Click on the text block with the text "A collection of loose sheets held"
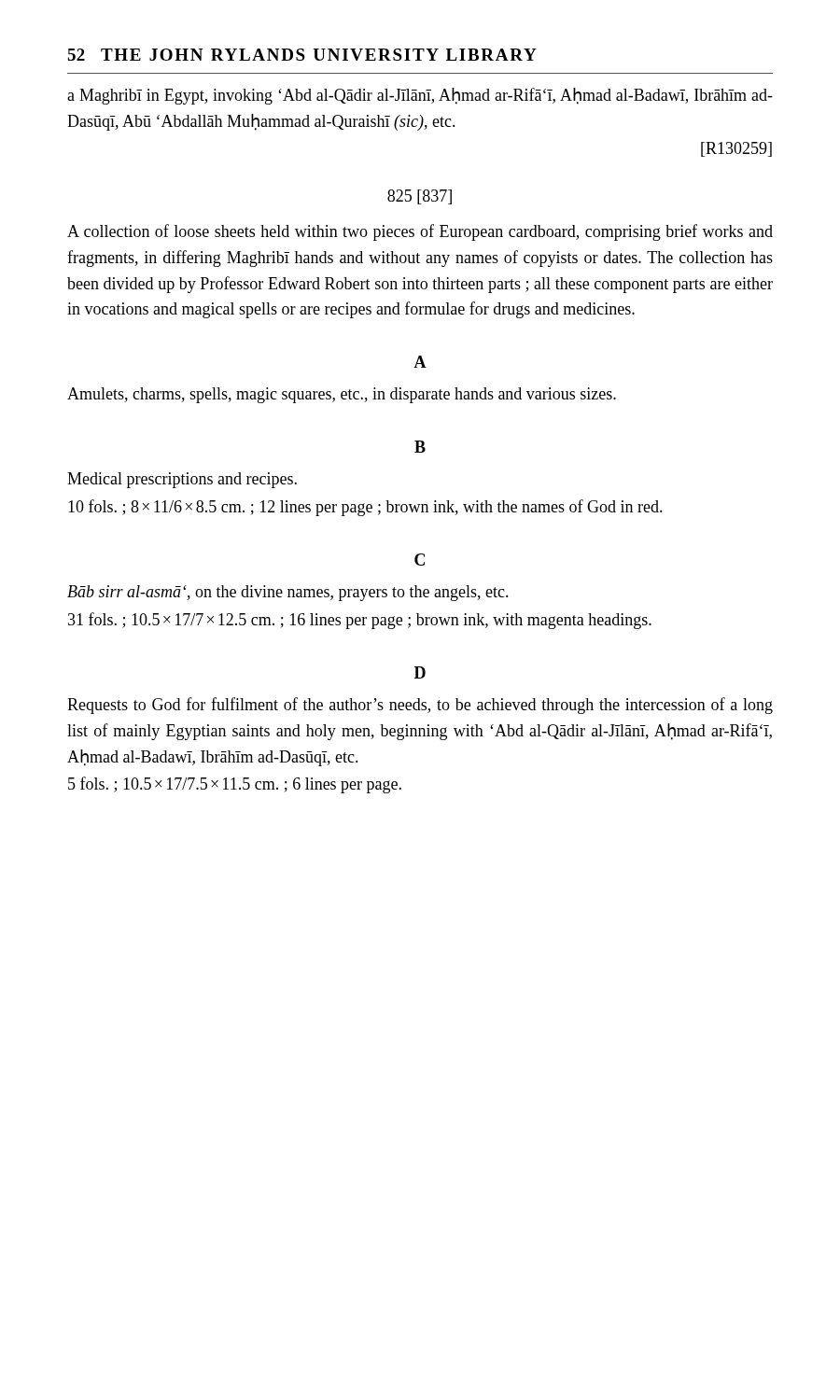This screenshot has height=1400, width=840. [x=420, y=270]
